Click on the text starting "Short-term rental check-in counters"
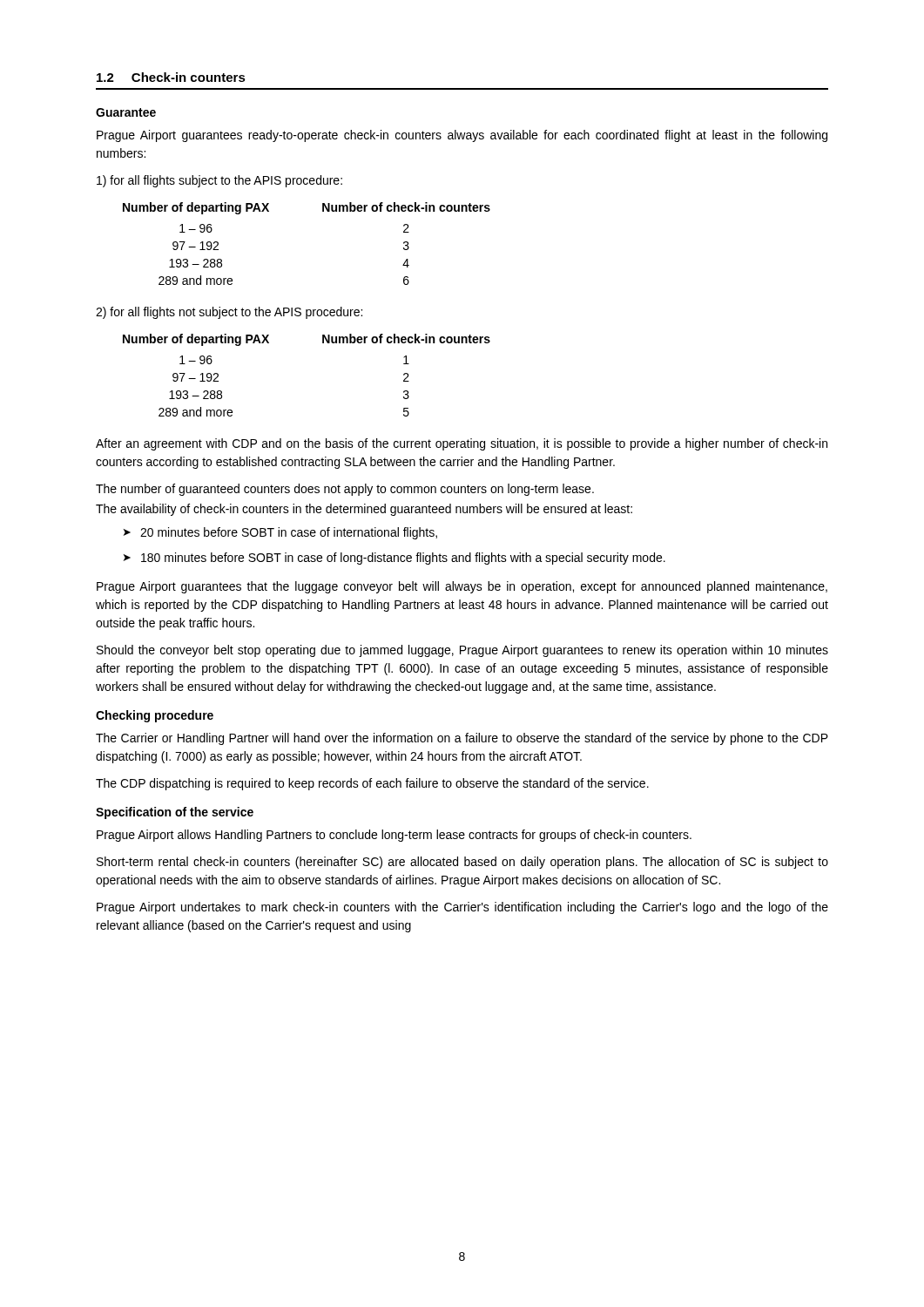 (x=462, y=871)
